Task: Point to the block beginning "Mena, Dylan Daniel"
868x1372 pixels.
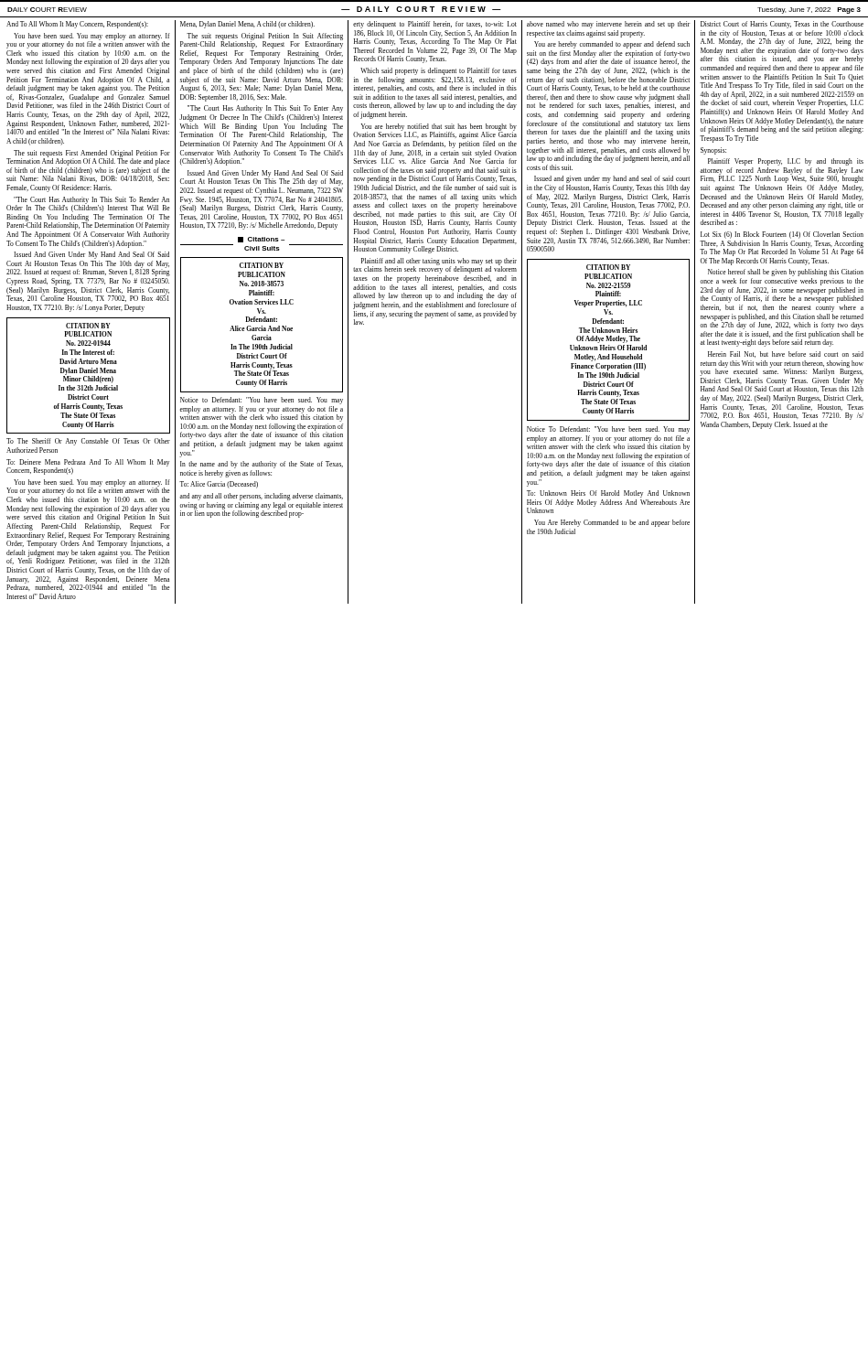Action: 262,125
